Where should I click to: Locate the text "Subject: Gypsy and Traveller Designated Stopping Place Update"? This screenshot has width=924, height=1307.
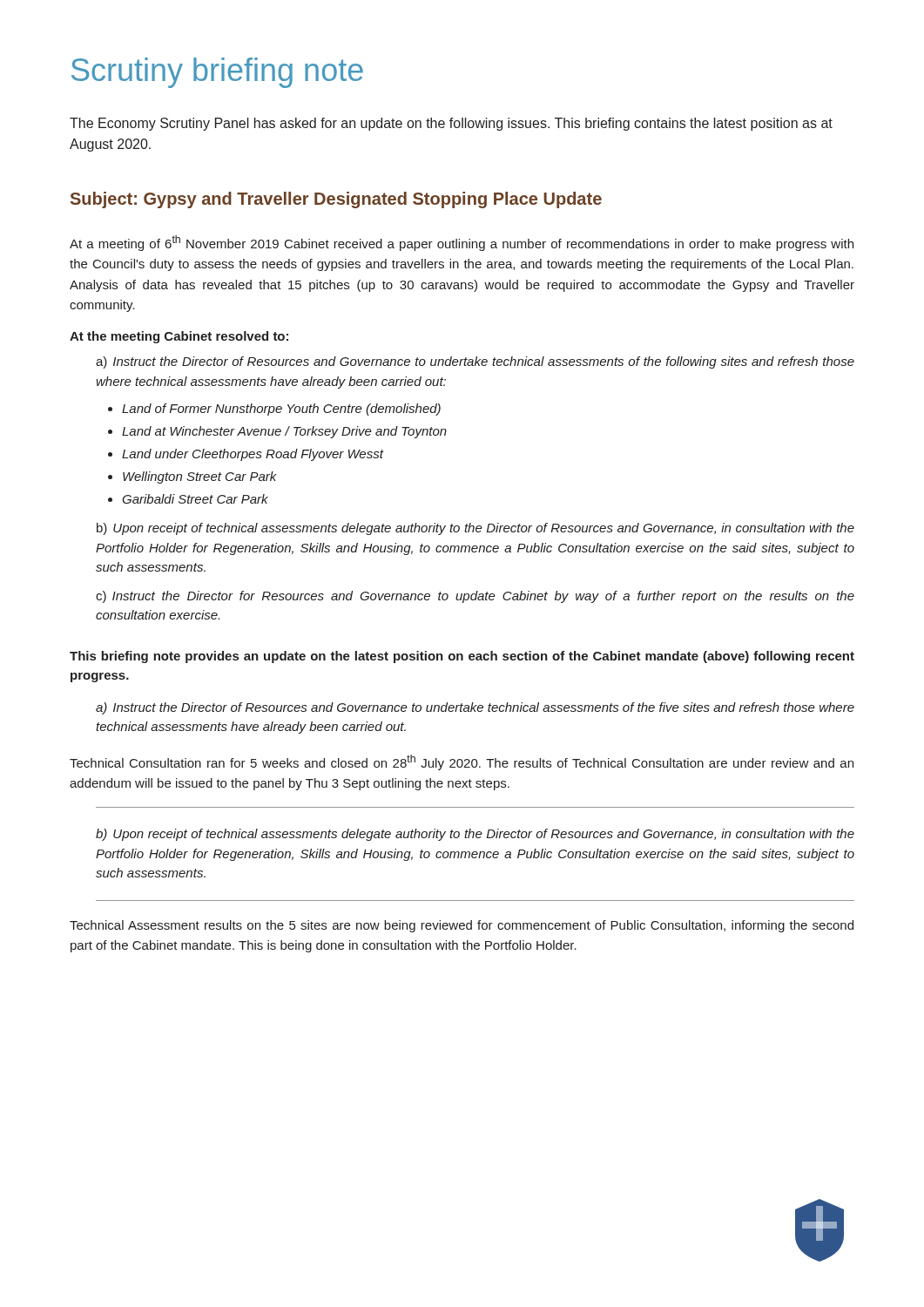click(462, 199)
